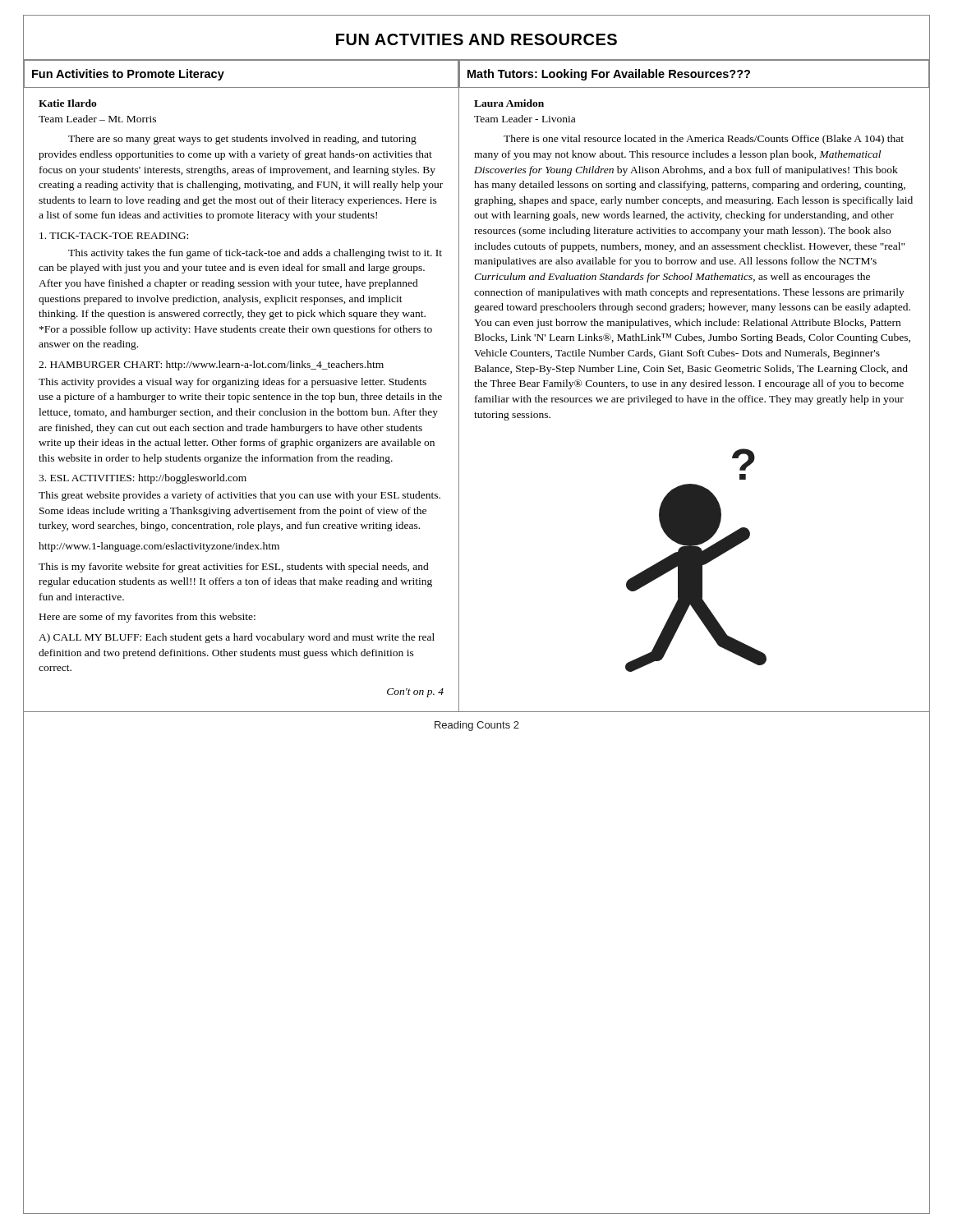Locate the section header that says "Fun Activities to Promote Literacy"
Image resolution: width=953 pixels, height=1232 pixels.
point(128,74)
